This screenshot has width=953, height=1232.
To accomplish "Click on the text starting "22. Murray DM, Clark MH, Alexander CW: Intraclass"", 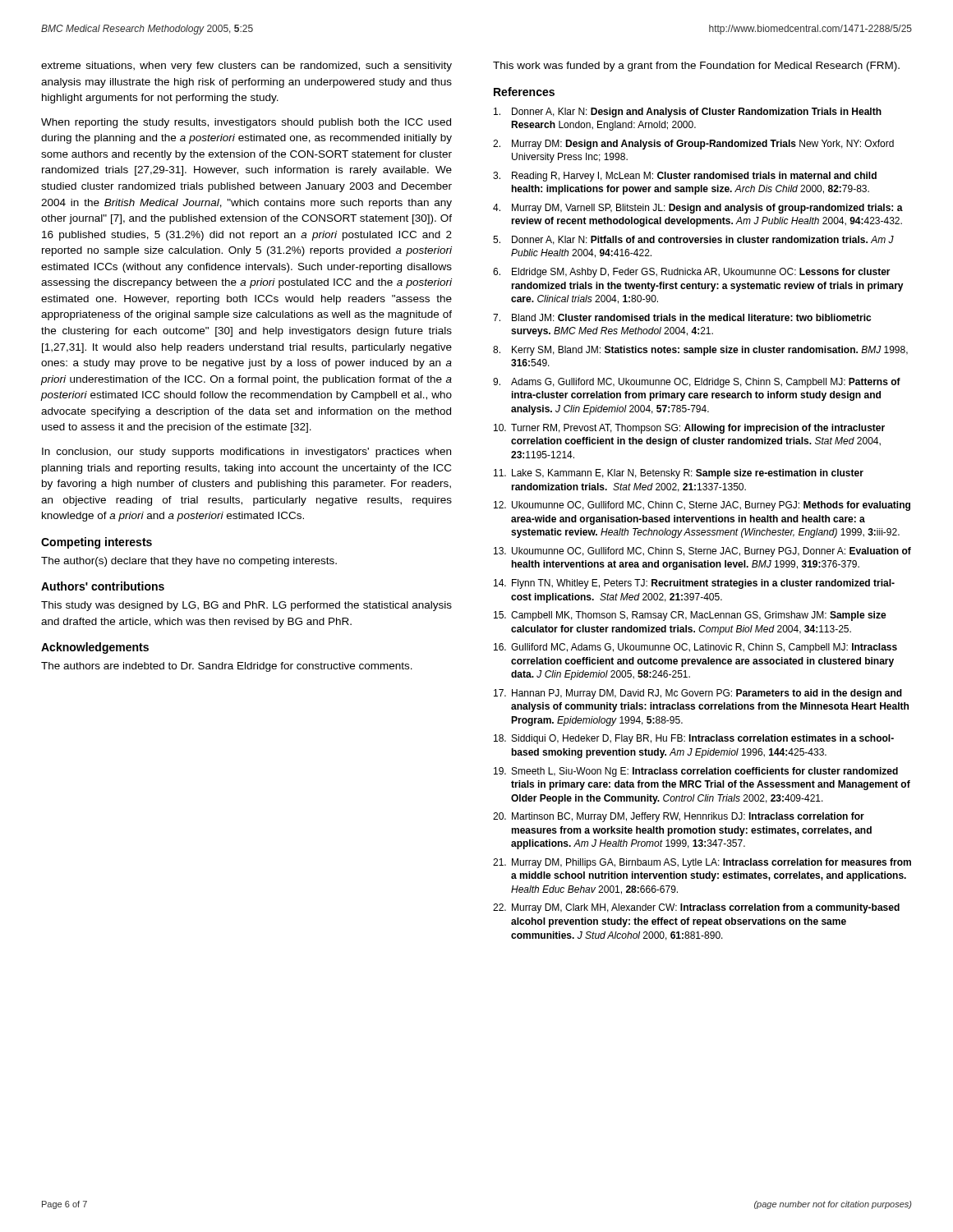I will pyautogui.click(x=702, y=922).
